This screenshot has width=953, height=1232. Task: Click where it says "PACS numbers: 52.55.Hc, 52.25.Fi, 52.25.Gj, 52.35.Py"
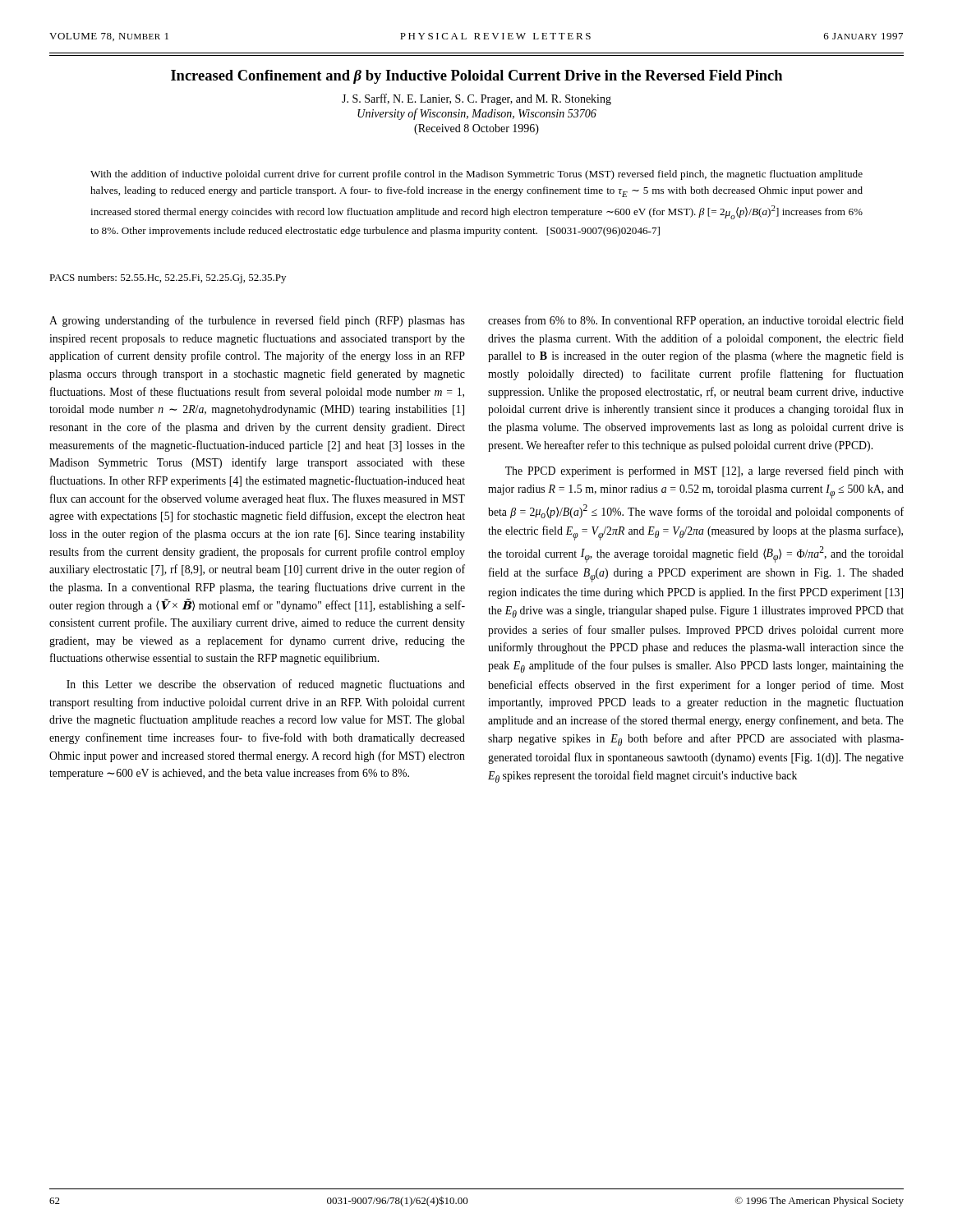(x=168, y=277)
